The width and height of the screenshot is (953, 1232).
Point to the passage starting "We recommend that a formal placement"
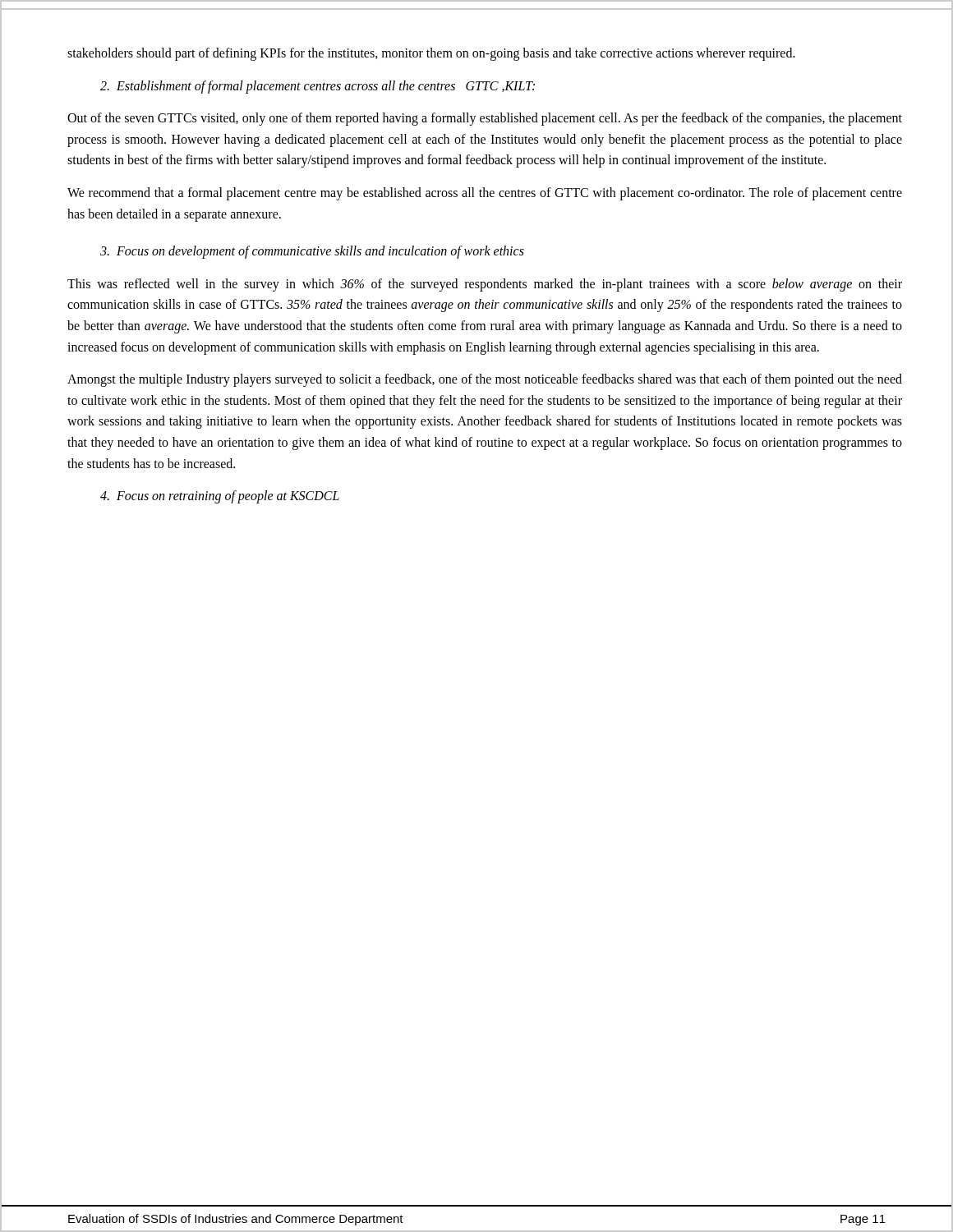[485, 203]
